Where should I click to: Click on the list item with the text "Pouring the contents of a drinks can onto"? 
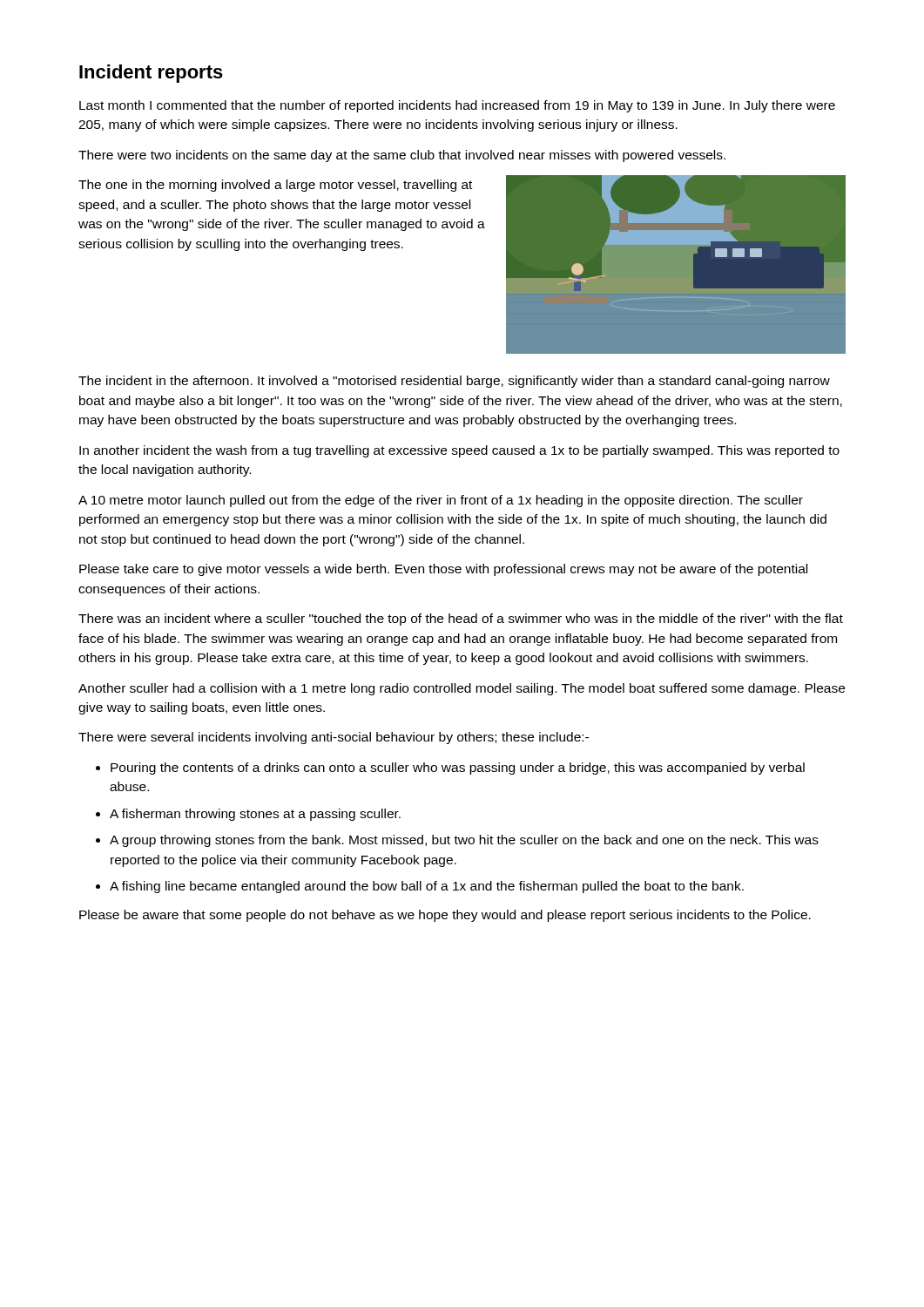[x=458, y=777]
